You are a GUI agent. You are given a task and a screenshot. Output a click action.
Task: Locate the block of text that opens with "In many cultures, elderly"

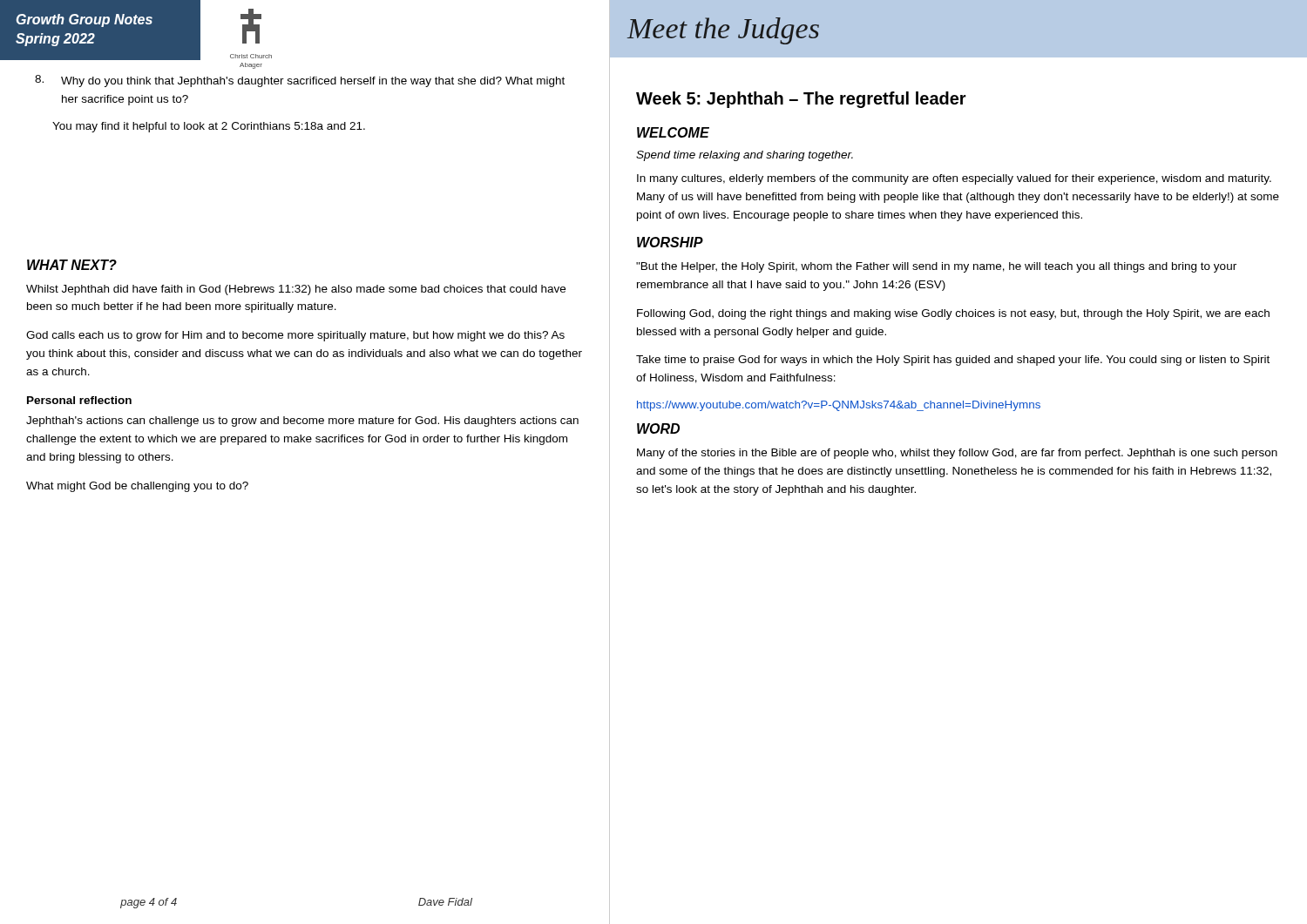[958, 196]
